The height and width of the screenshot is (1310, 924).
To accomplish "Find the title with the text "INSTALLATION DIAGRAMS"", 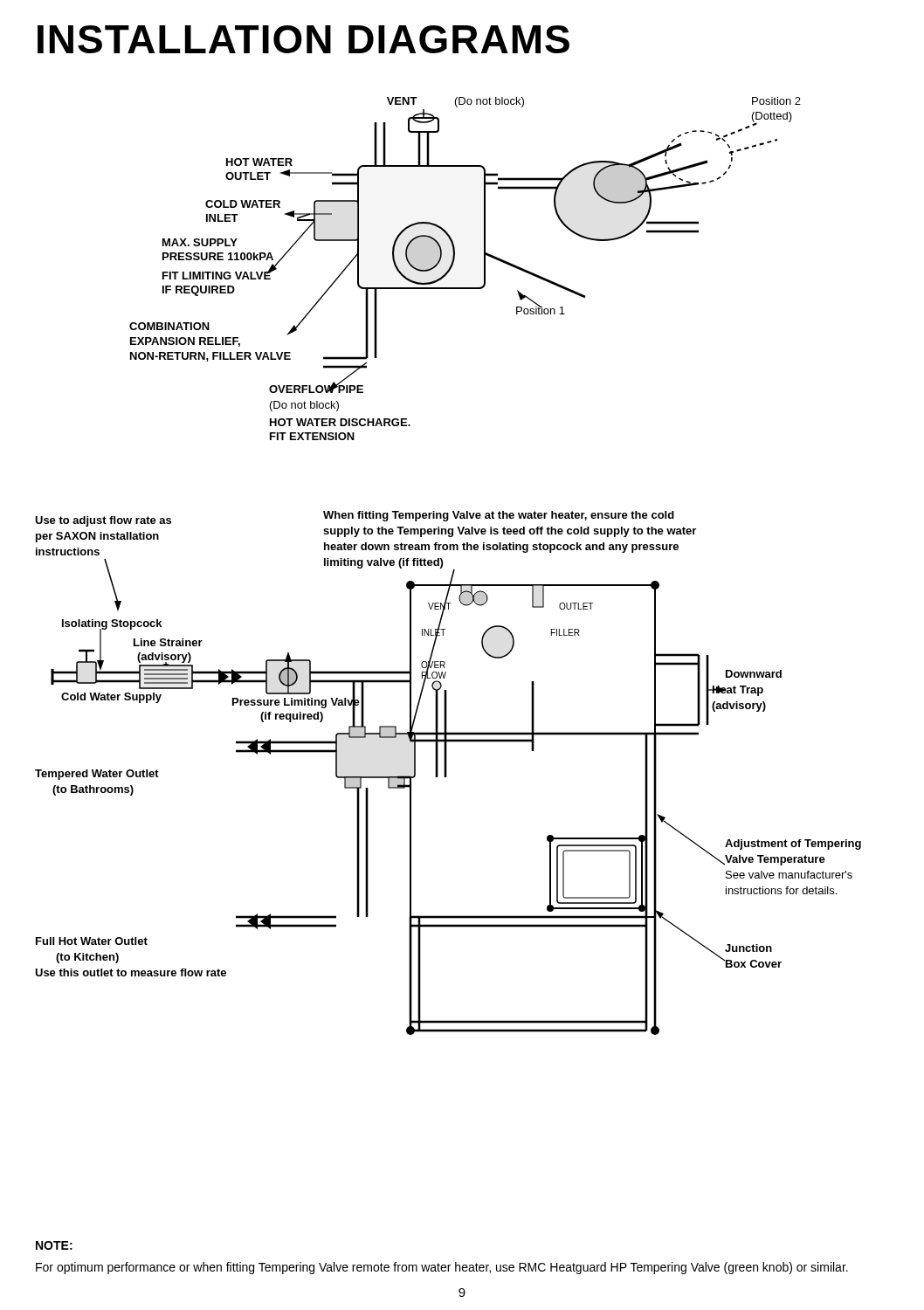I will click(303, 39).
